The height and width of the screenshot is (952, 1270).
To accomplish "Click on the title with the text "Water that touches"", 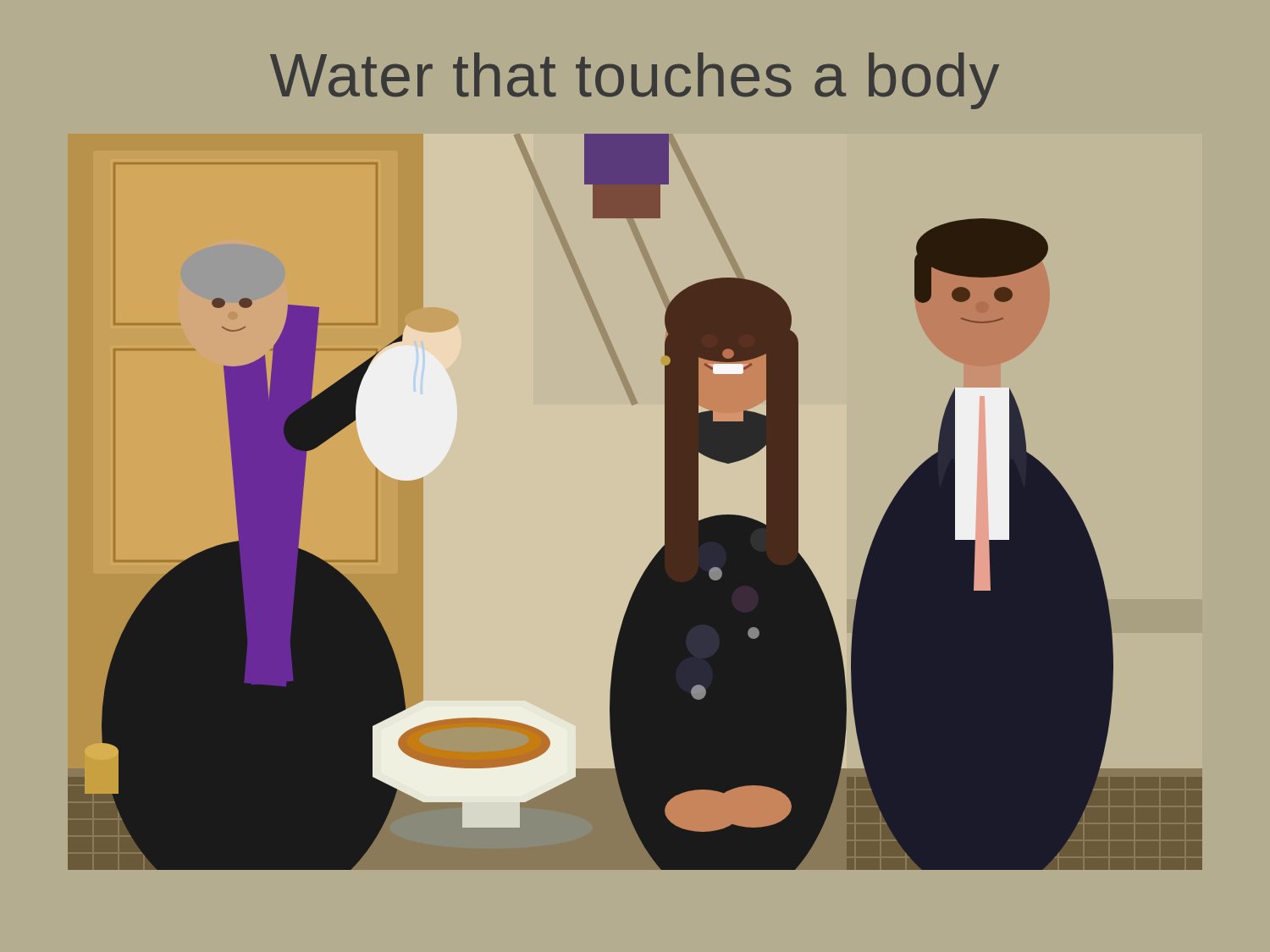I will pyautogui.click(x=635, y=75).
